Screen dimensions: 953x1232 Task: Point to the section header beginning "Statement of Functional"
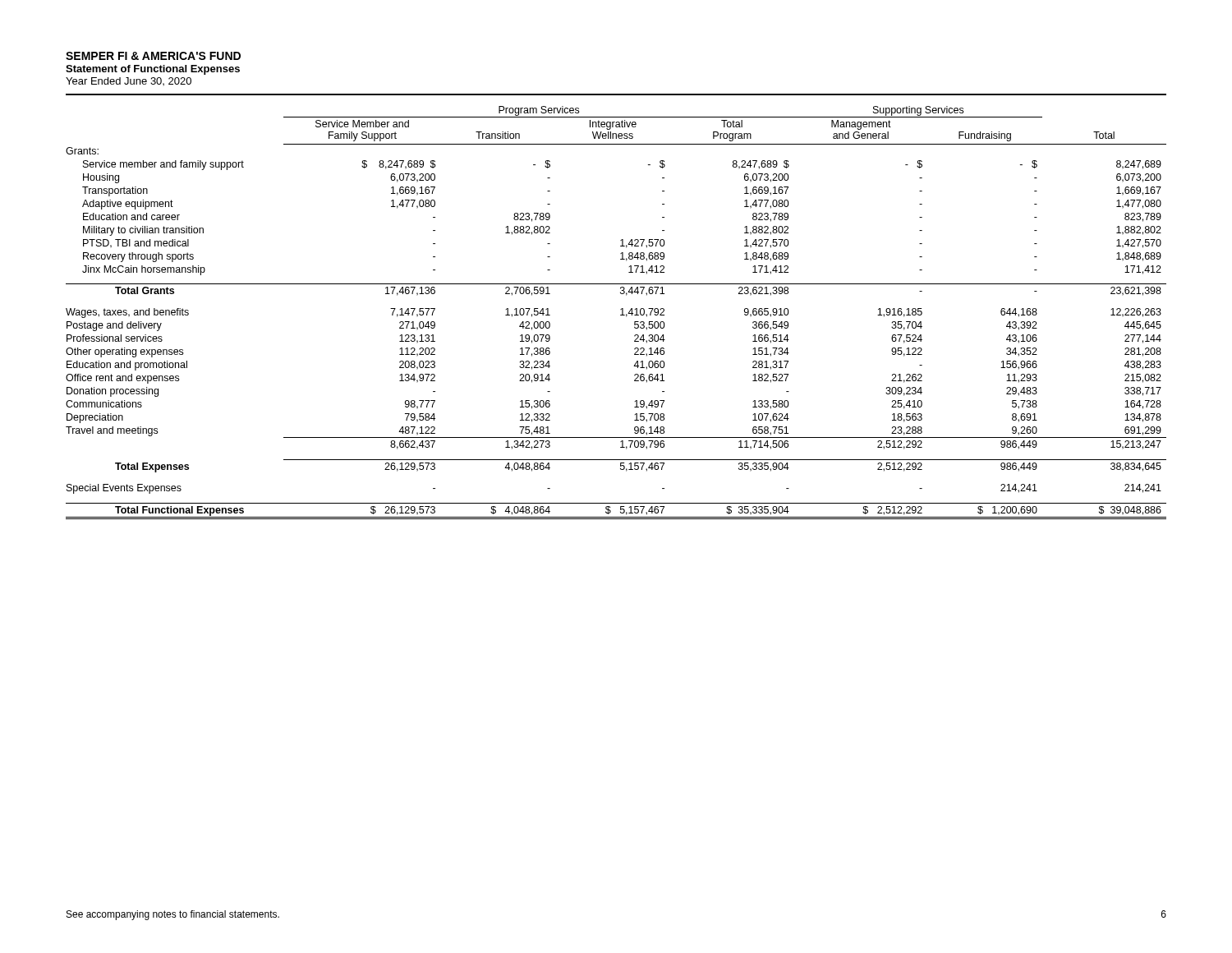(153, 69)
